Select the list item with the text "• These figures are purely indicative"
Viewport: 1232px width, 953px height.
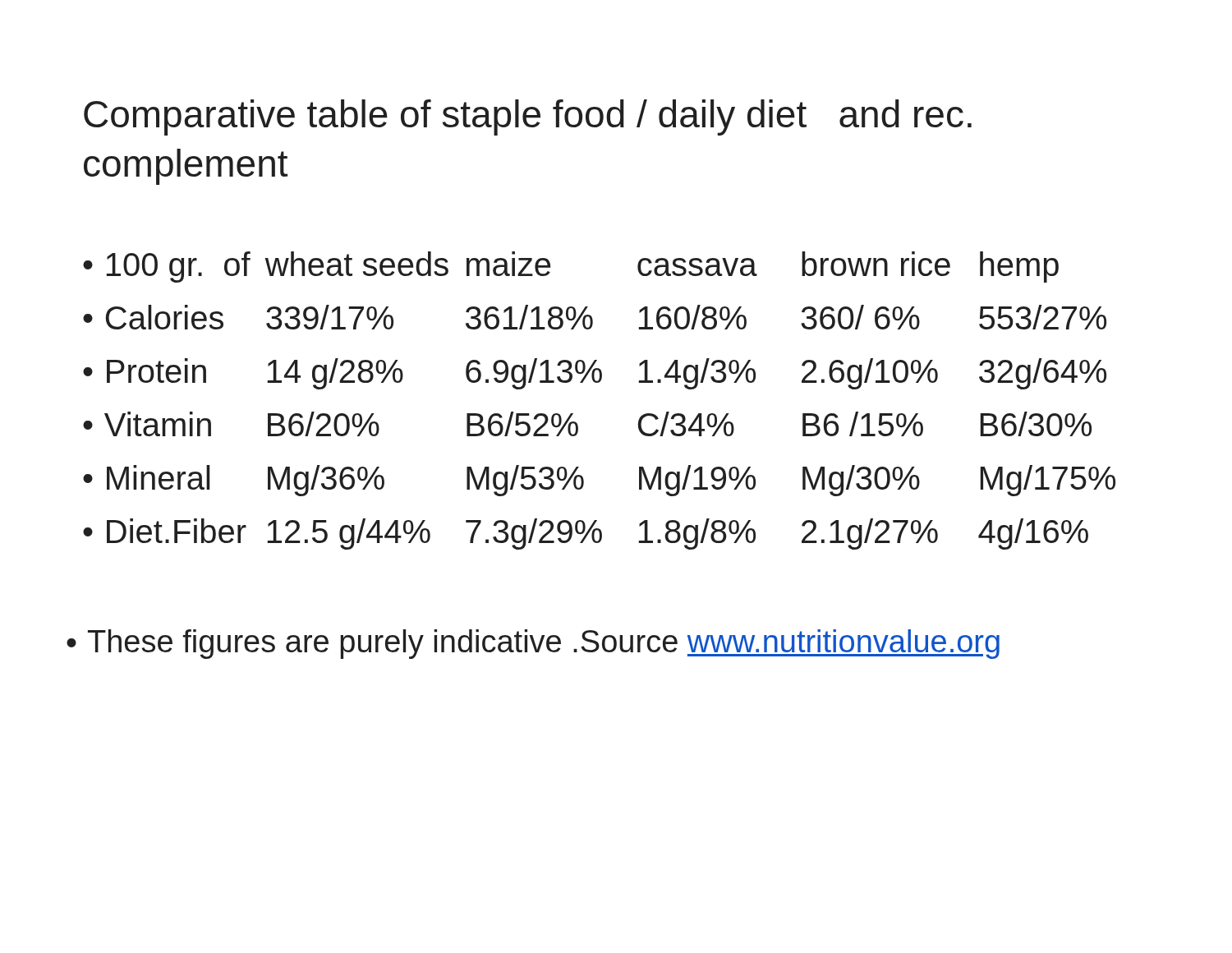(x=534, y=642)
